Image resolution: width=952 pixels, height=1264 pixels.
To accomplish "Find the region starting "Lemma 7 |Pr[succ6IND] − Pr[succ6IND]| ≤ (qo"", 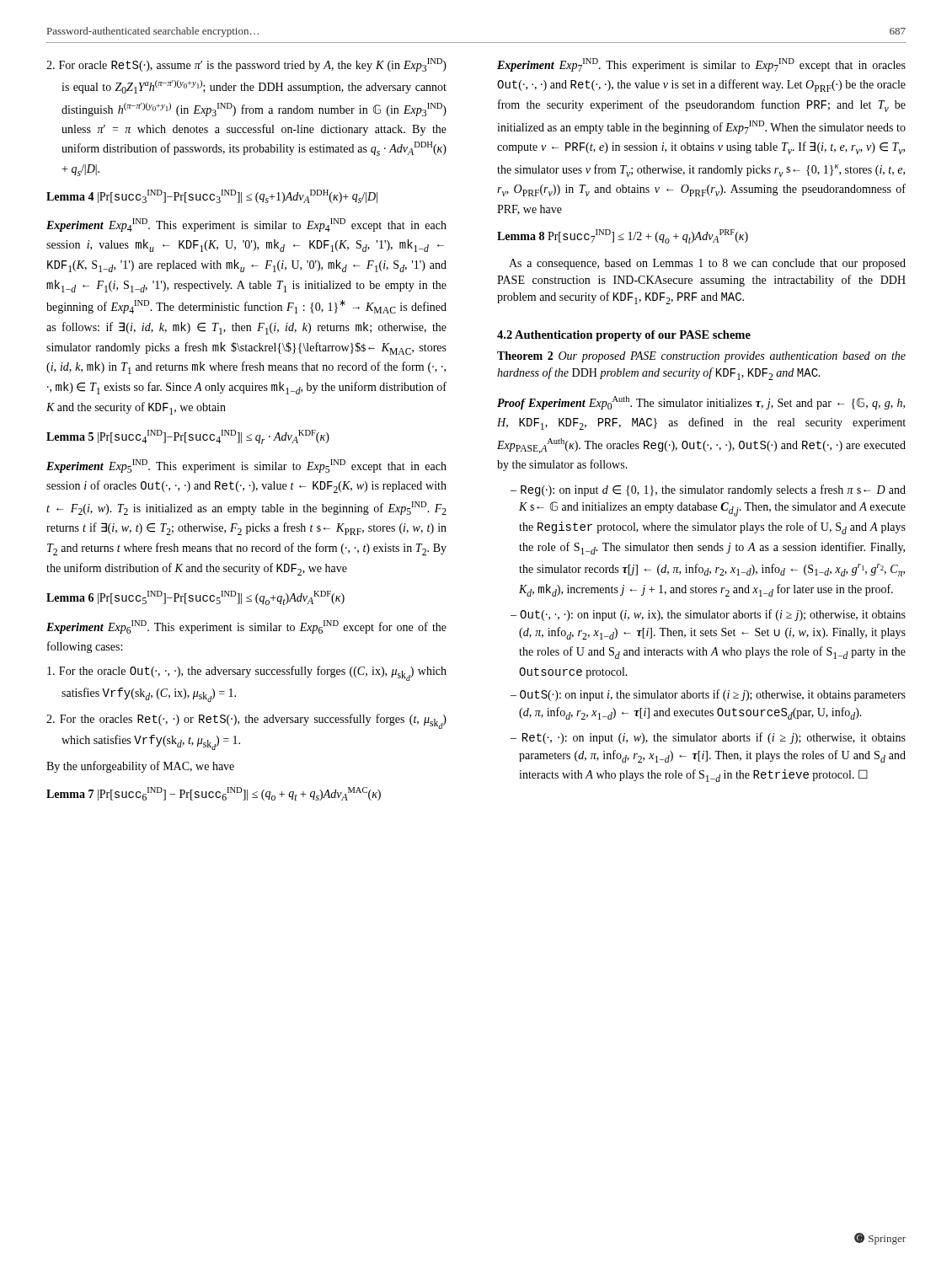I will click(x=214, y=794).
